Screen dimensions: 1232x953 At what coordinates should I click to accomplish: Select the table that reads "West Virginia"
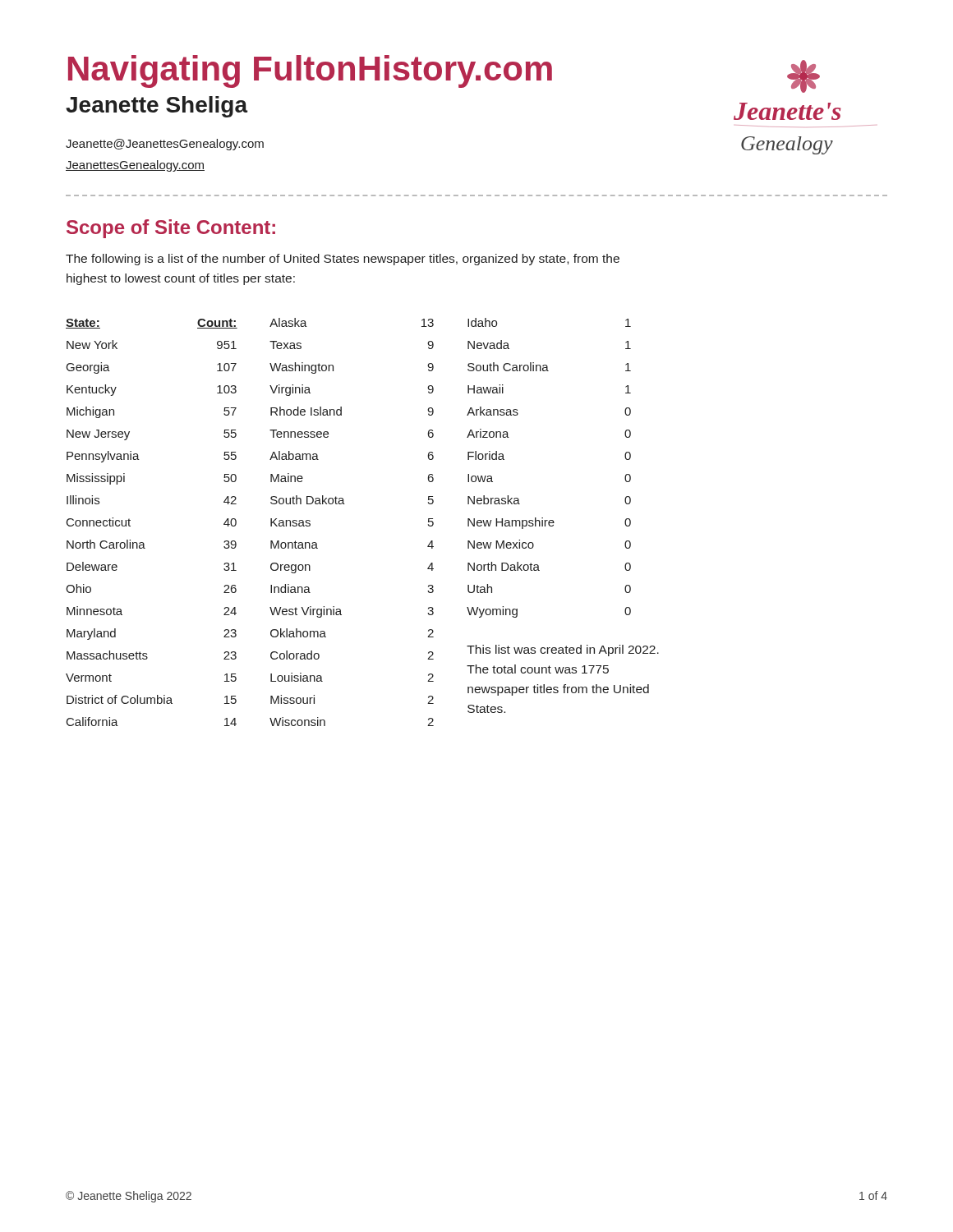352,522
